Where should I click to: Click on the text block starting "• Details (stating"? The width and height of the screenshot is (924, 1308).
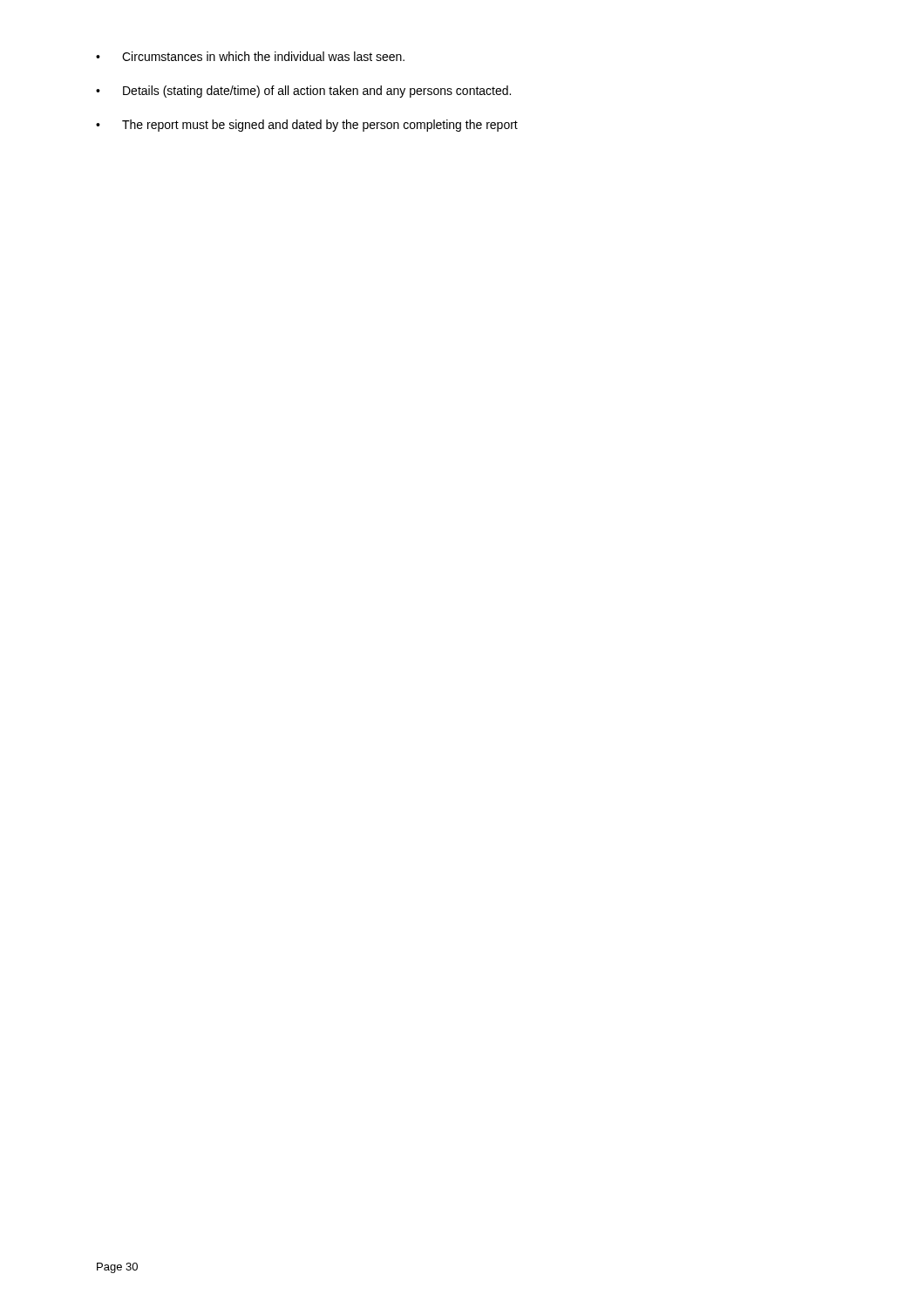pos(304,91)
